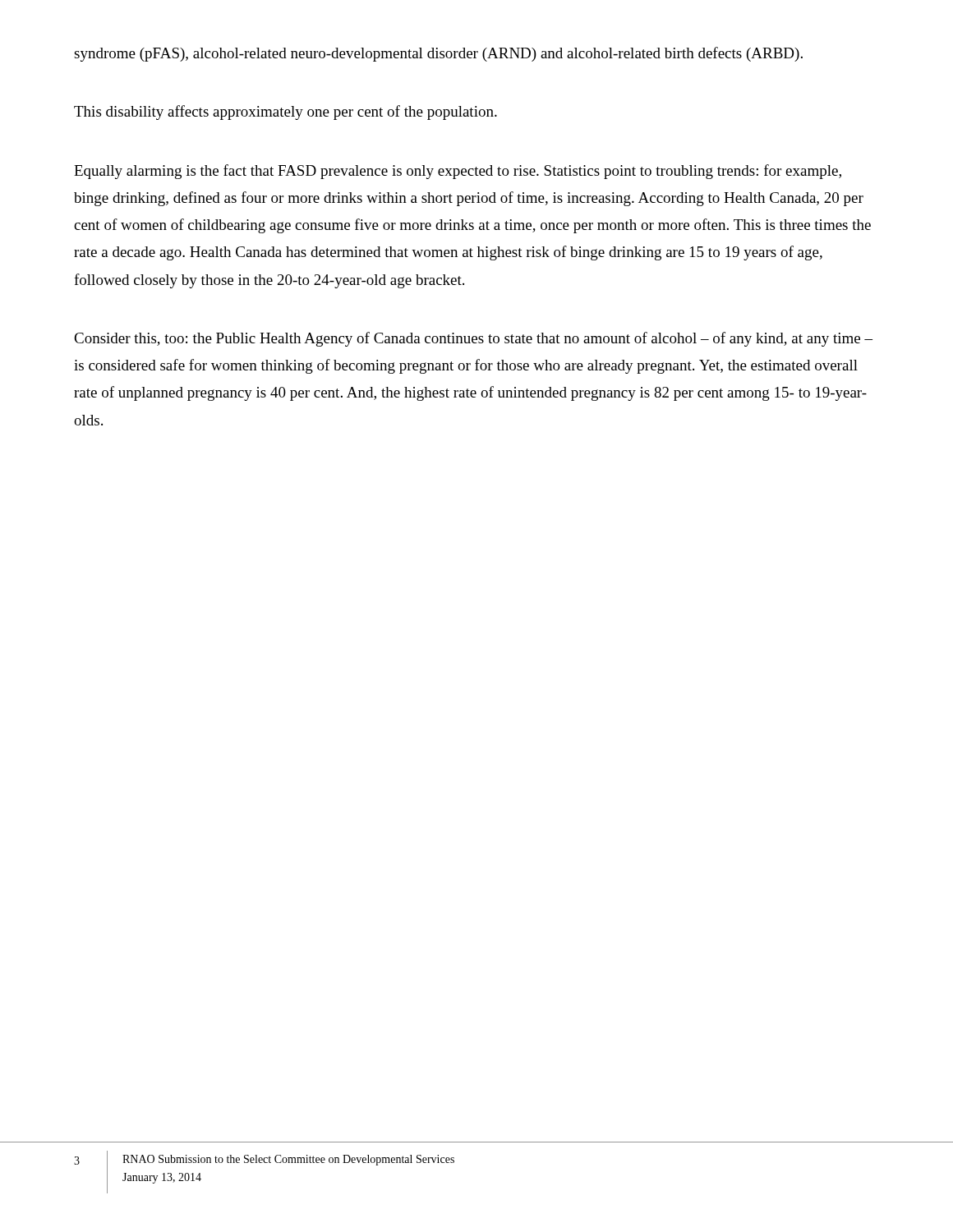Image resolution: width=953 pixels, height=1232 pixels.
Task: Locate the block of text that opens with "syndrome (pFAS), alcohol-related neuro-developmental"
Action: (439, 53)
